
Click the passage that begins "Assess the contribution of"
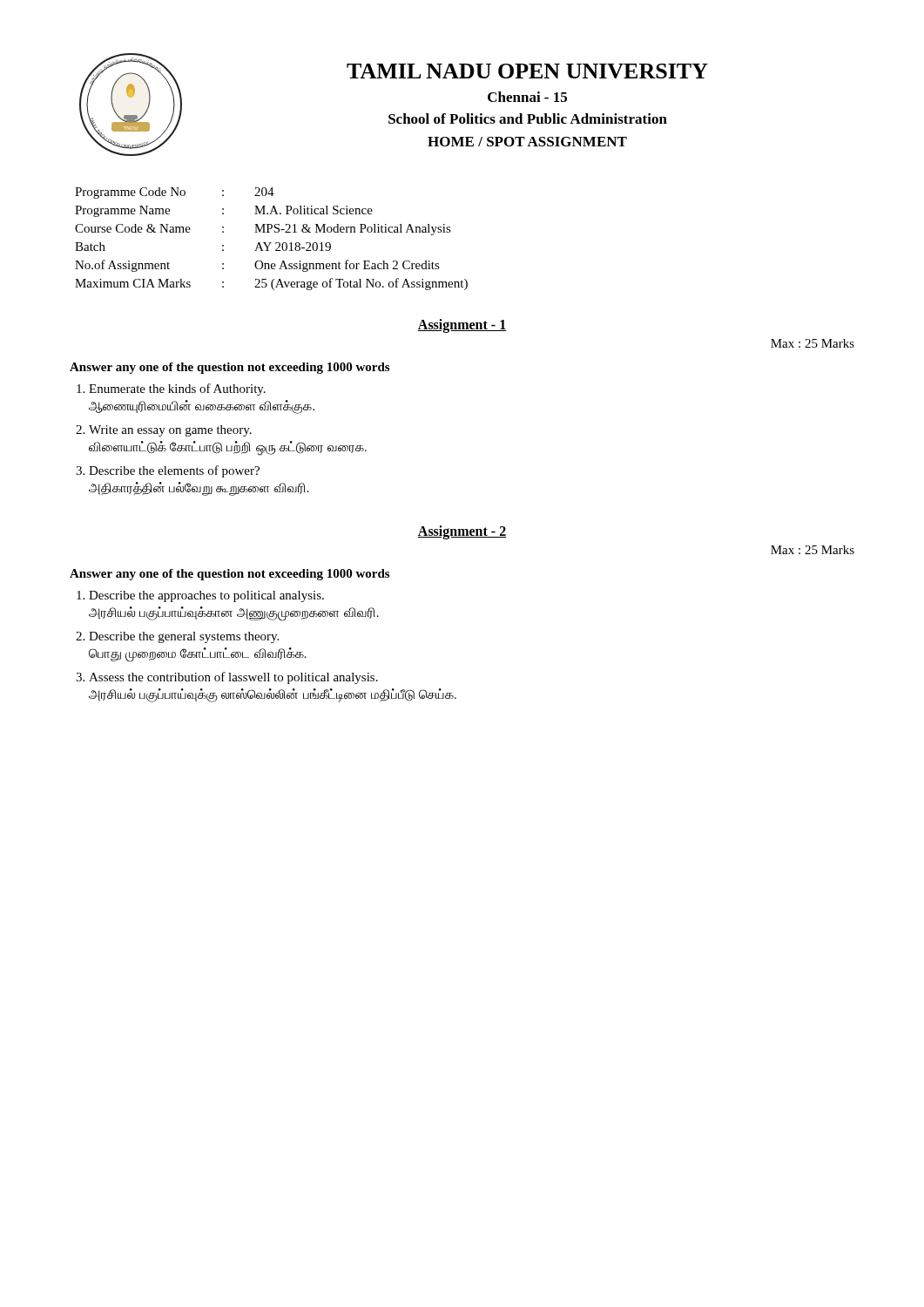(x=233, y=678)
